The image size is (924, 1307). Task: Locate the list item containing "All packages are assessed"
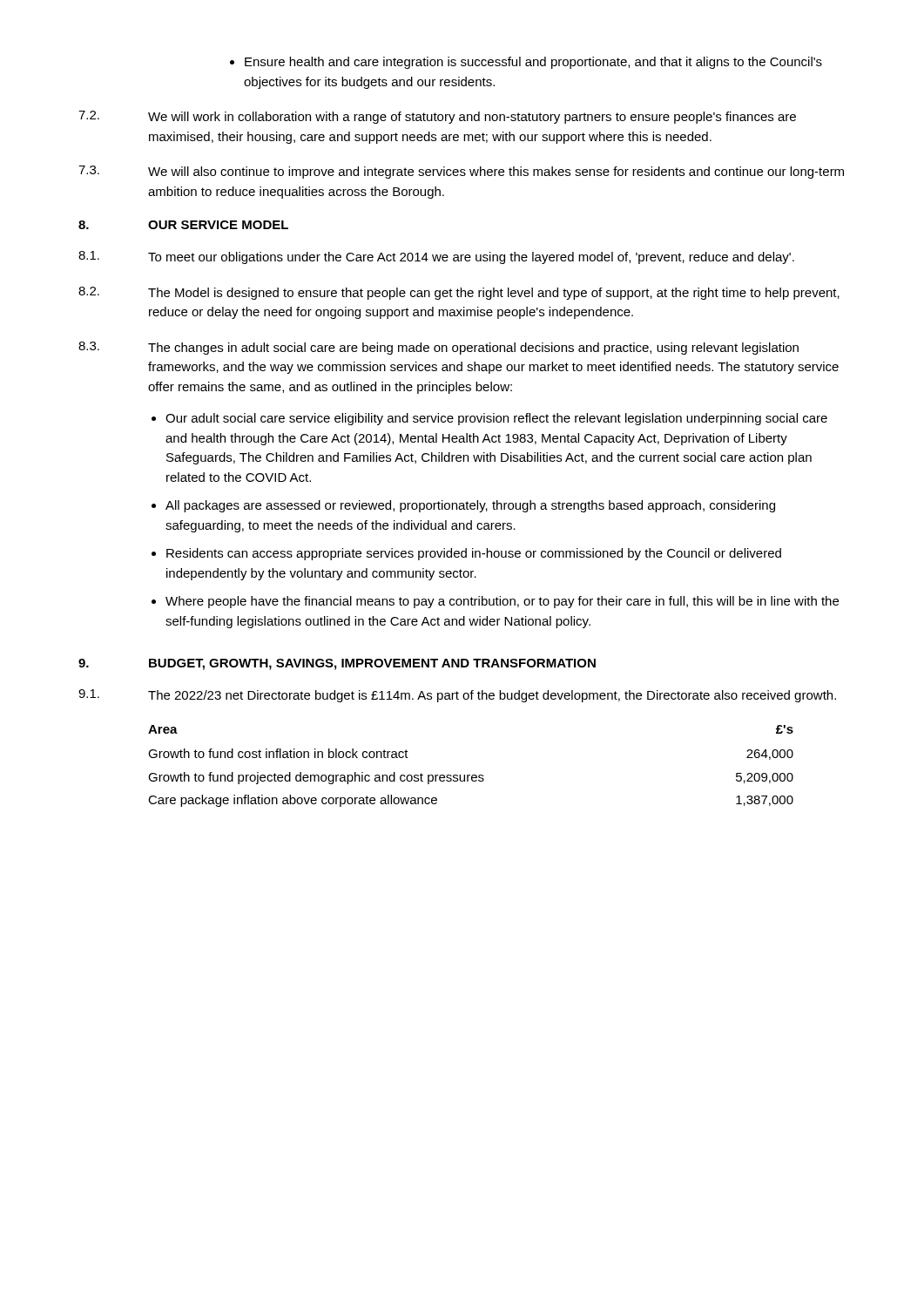click(x=471, y=515)
